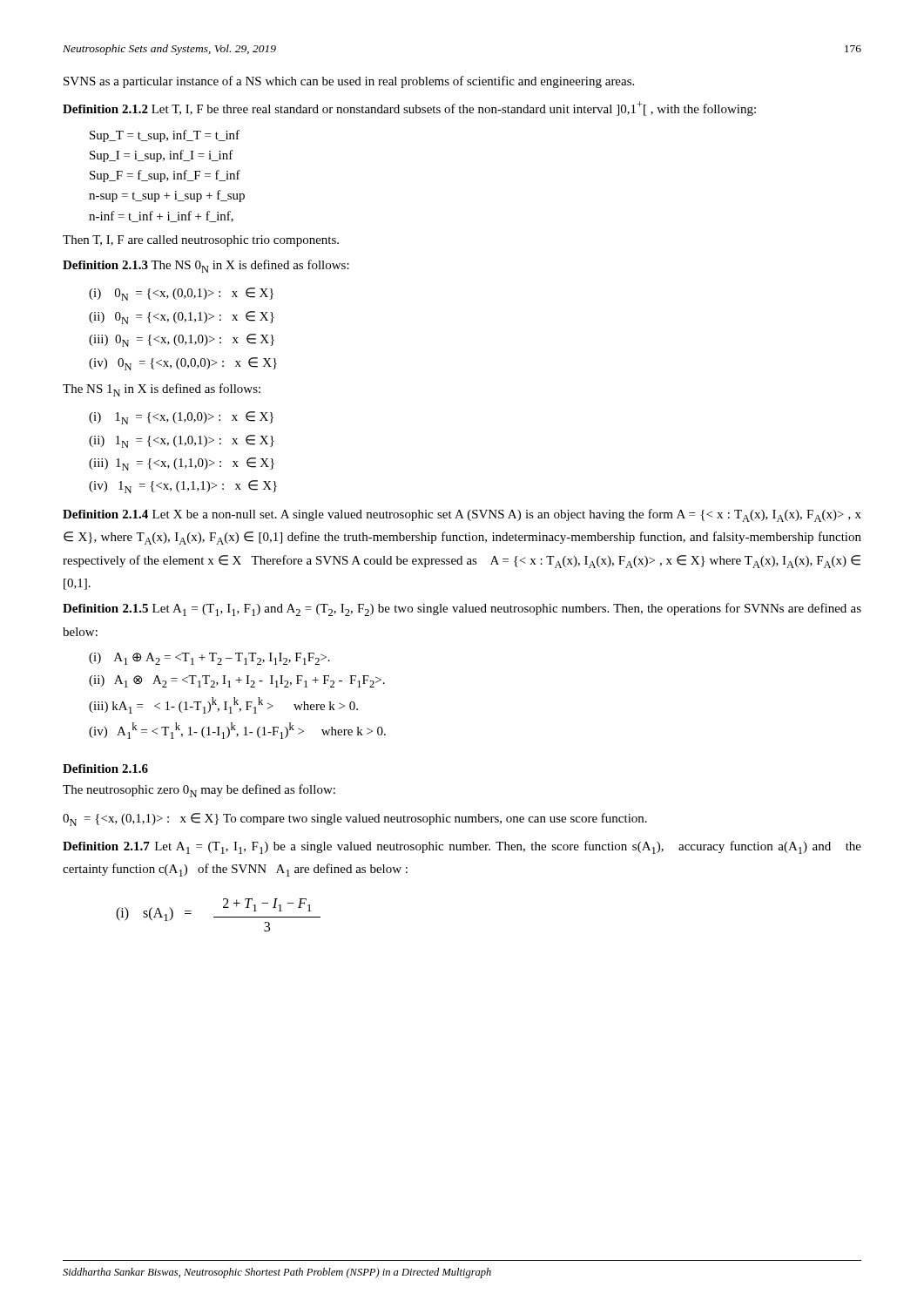Click on the text block starting "SVNS as a particular instance of a NS"

(349, 81)
